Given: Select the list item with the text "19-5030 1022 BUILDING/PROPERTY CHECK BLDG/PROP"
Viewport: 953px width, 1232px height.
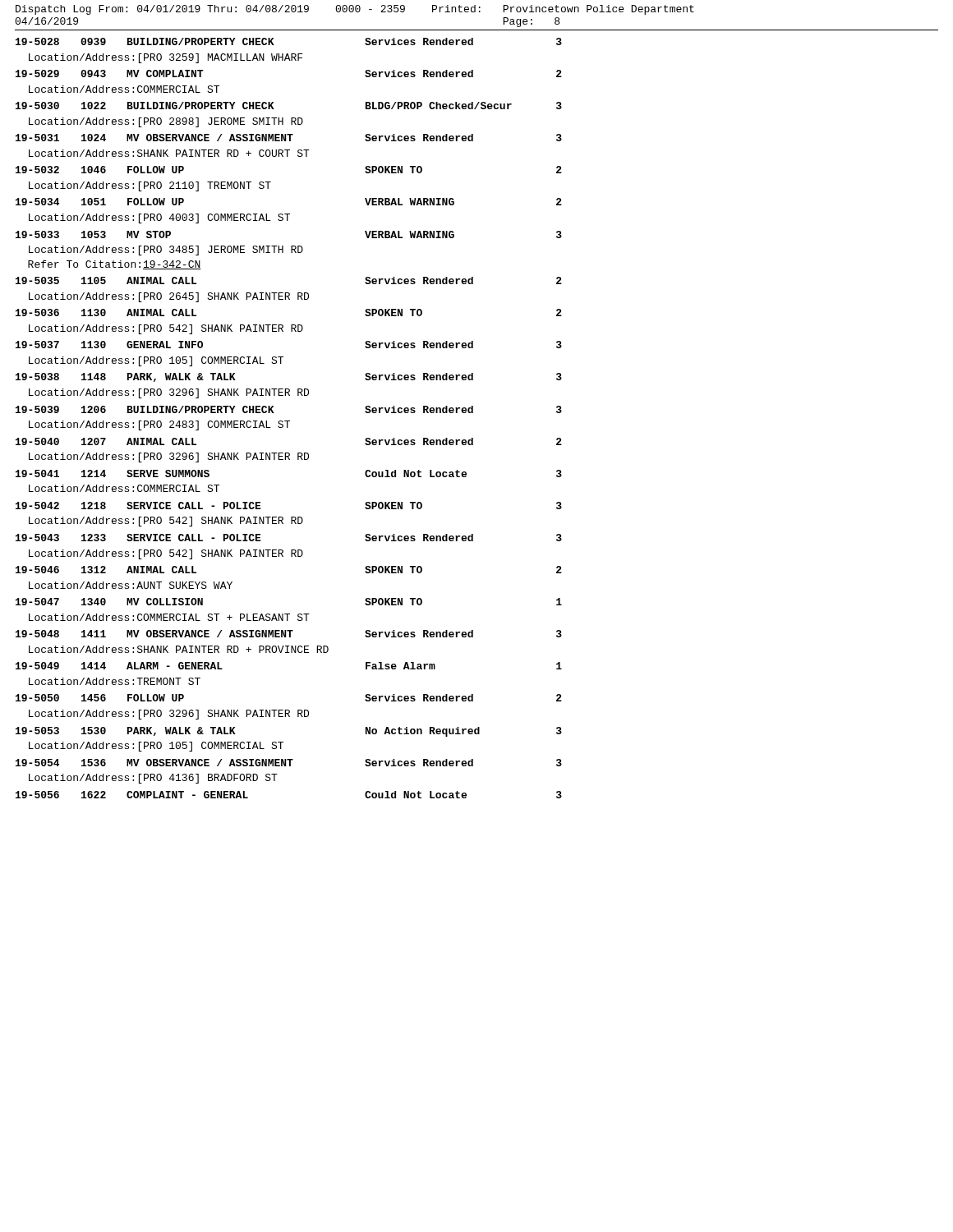Looking at the screenshot, I should coord(476,114).
